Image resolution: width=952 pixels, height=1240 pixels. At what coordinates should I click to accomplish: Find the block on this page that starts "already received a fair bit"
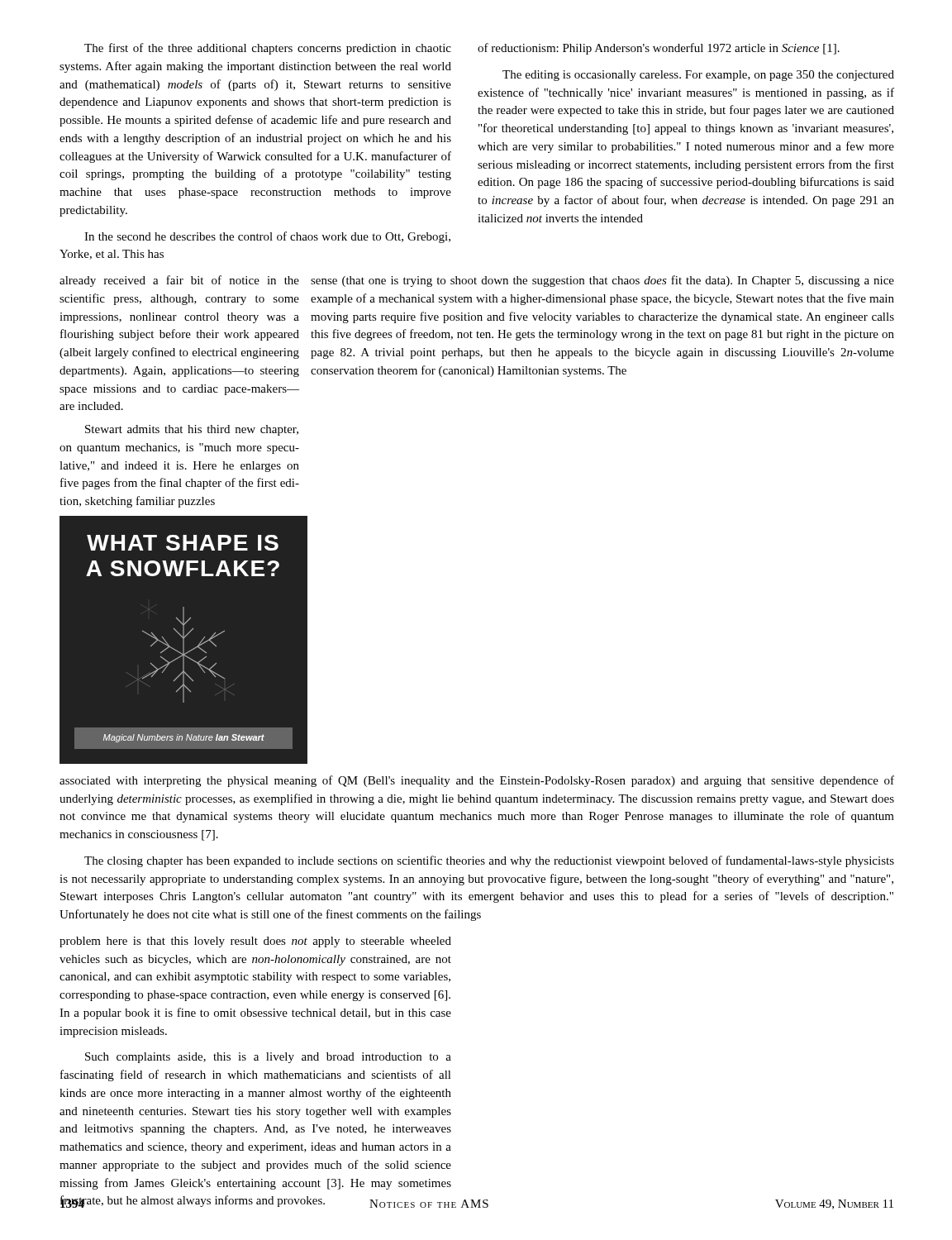179,391
